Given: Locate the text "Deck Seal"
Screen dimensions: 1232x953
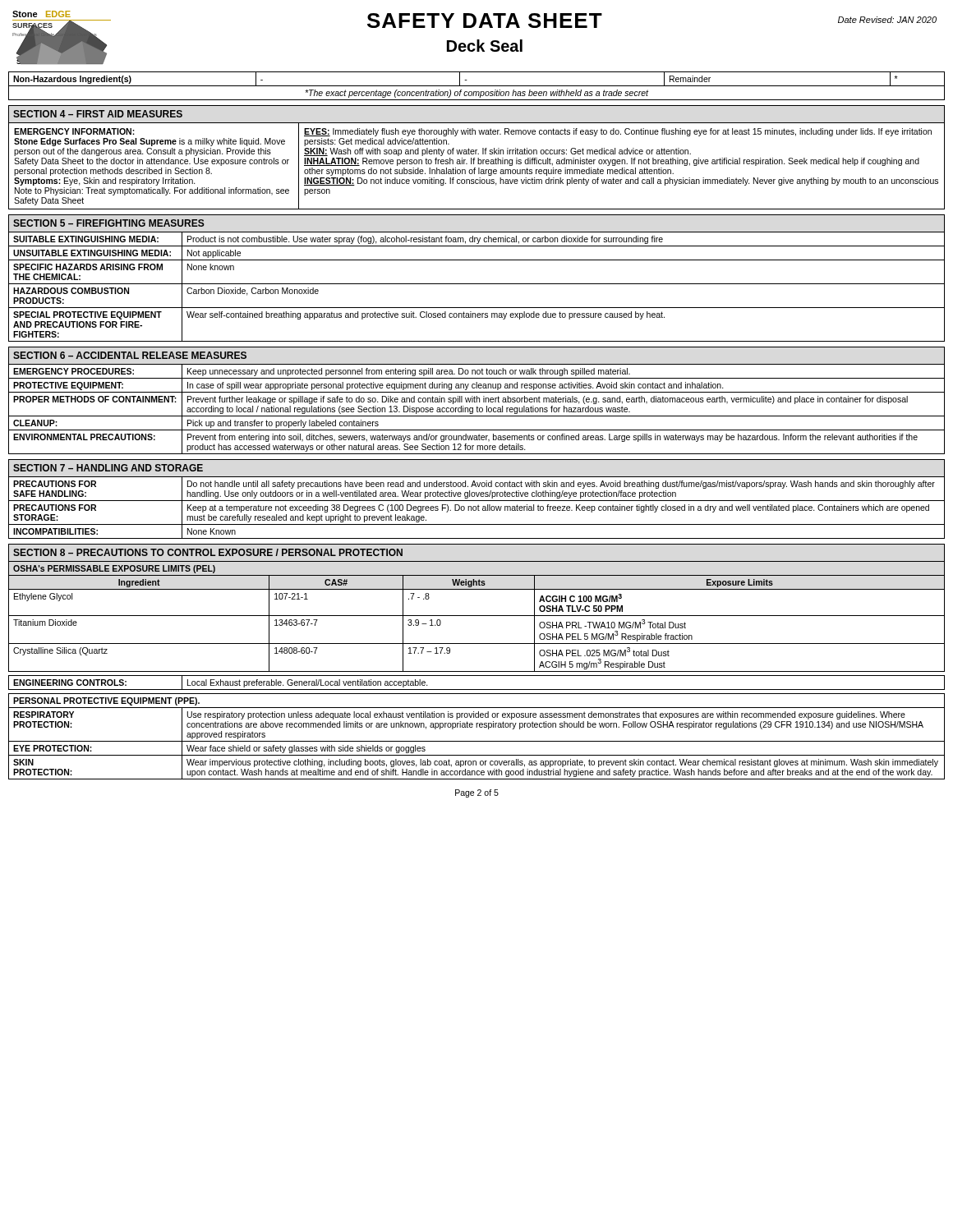Looking at the screenshot, I should point(485,46).
